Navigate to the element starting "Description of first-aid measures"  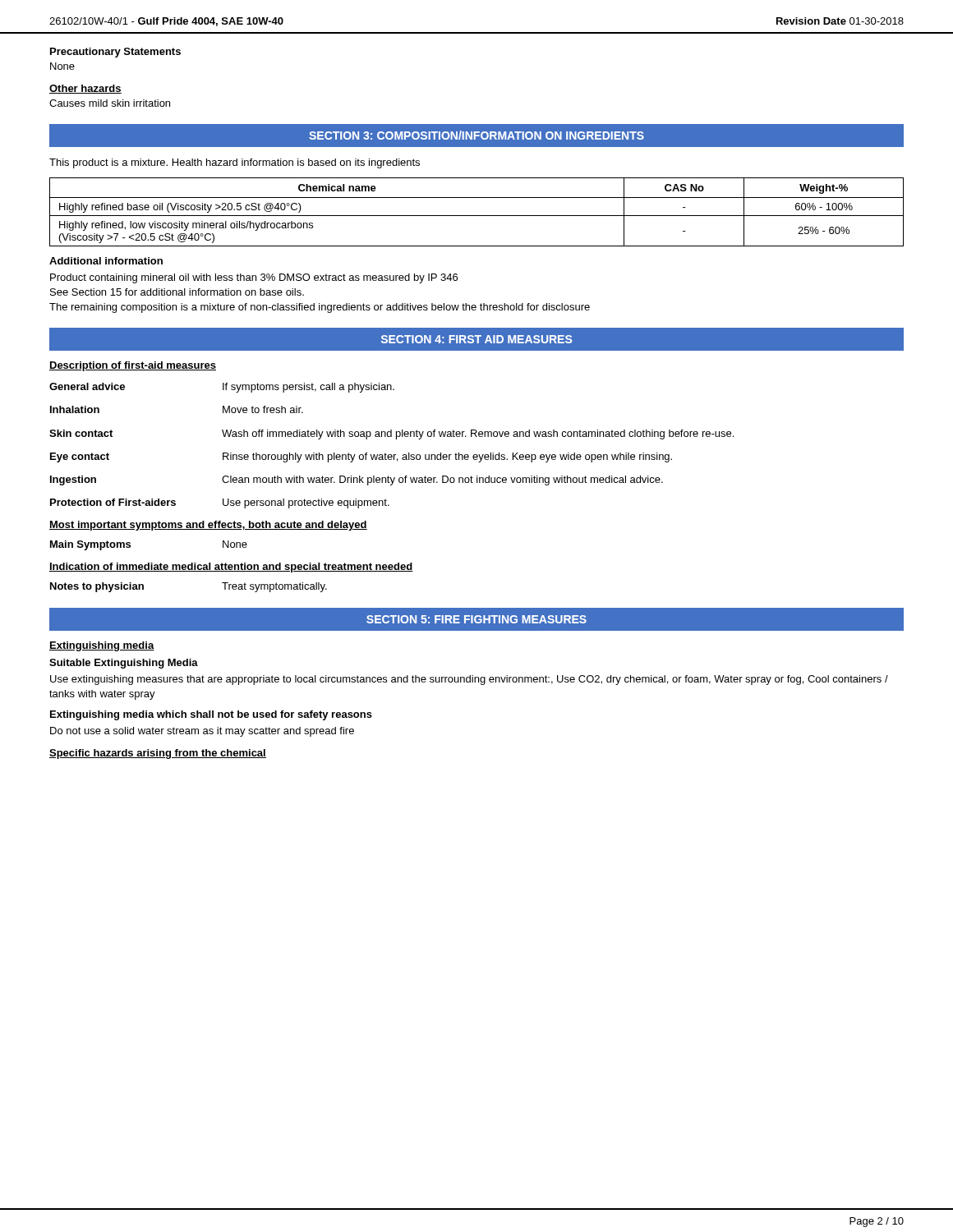coord(133,365)
